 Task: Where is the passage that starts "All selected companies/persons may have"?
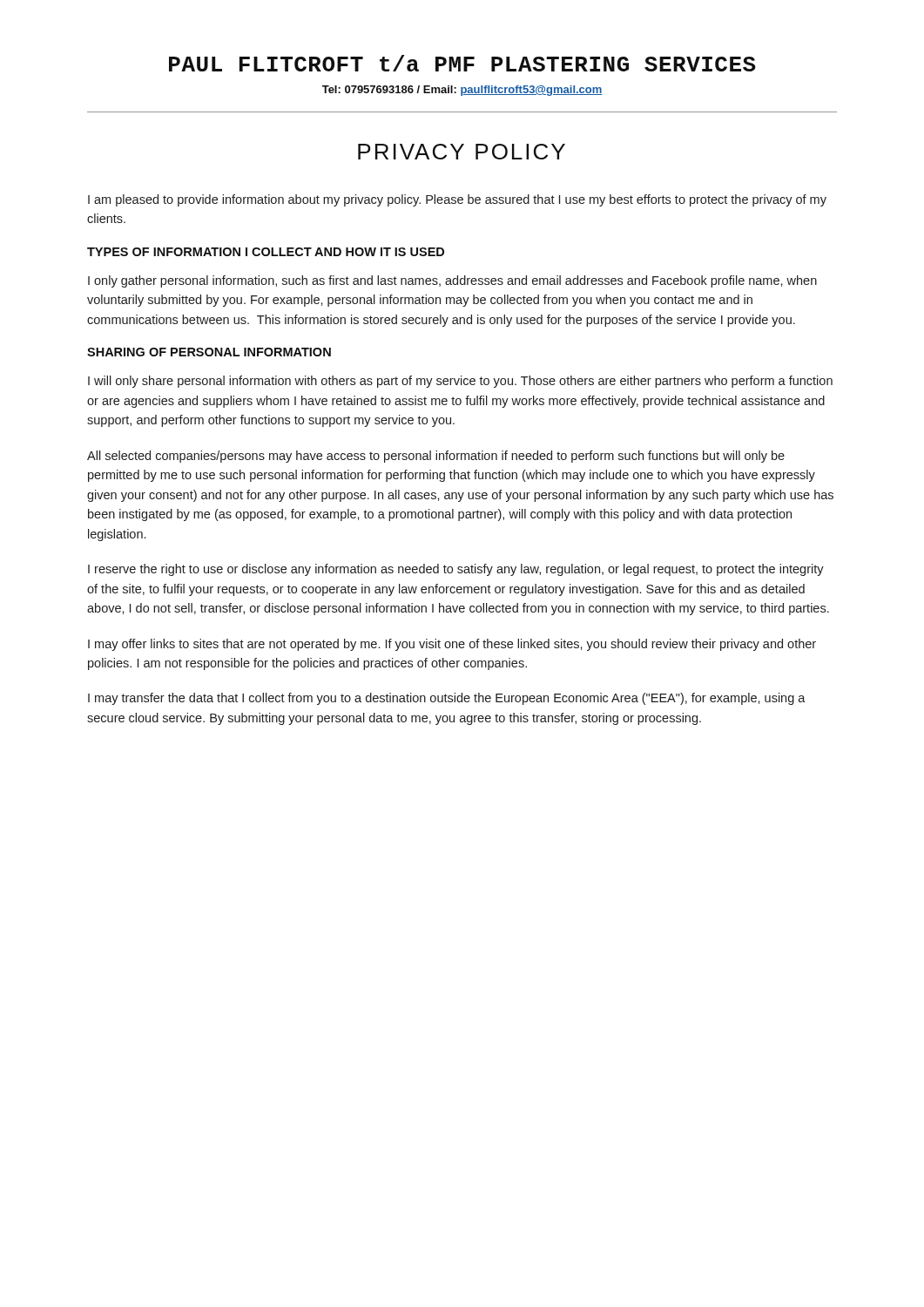pos(461,495)
